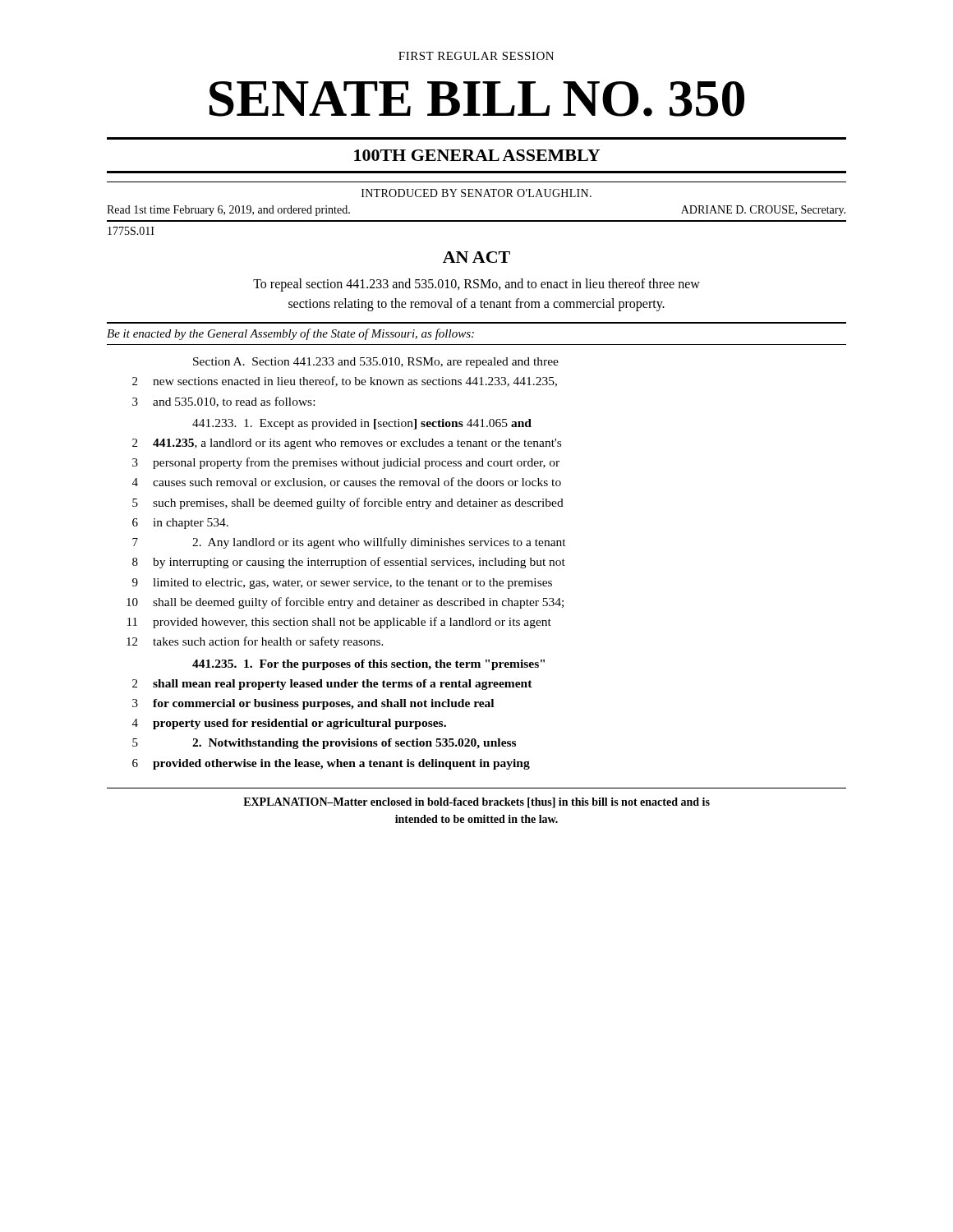The width and height of the screenshot is (953, 1232).
Task: Locate the region starting "Section A. Section 441.233 and 535.010, RSMo, are"
Action: pyautogui.click(x=476, y=562)
